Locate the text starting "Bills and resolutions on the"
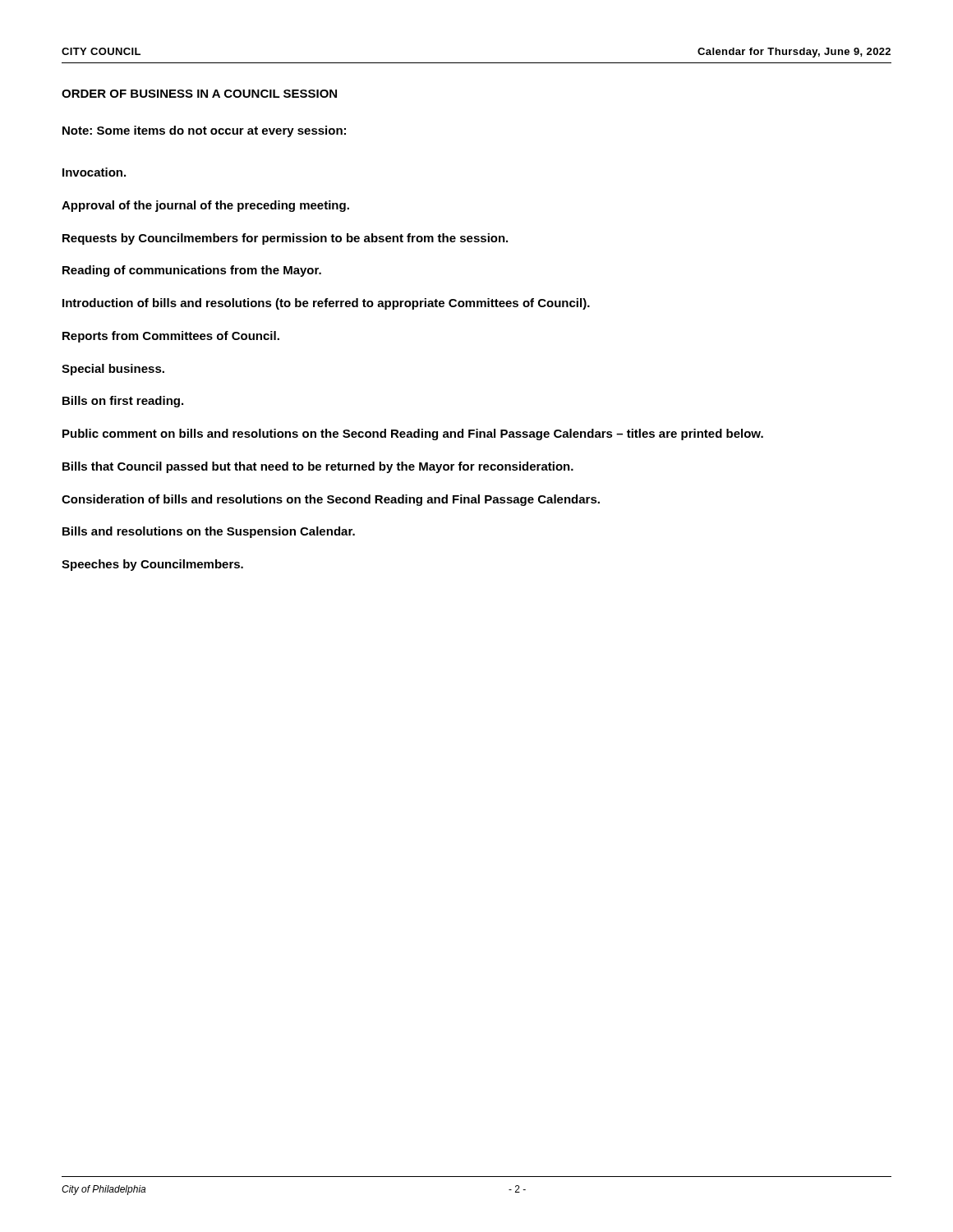This screenshot has width=953, height=1232. (209, 531)
